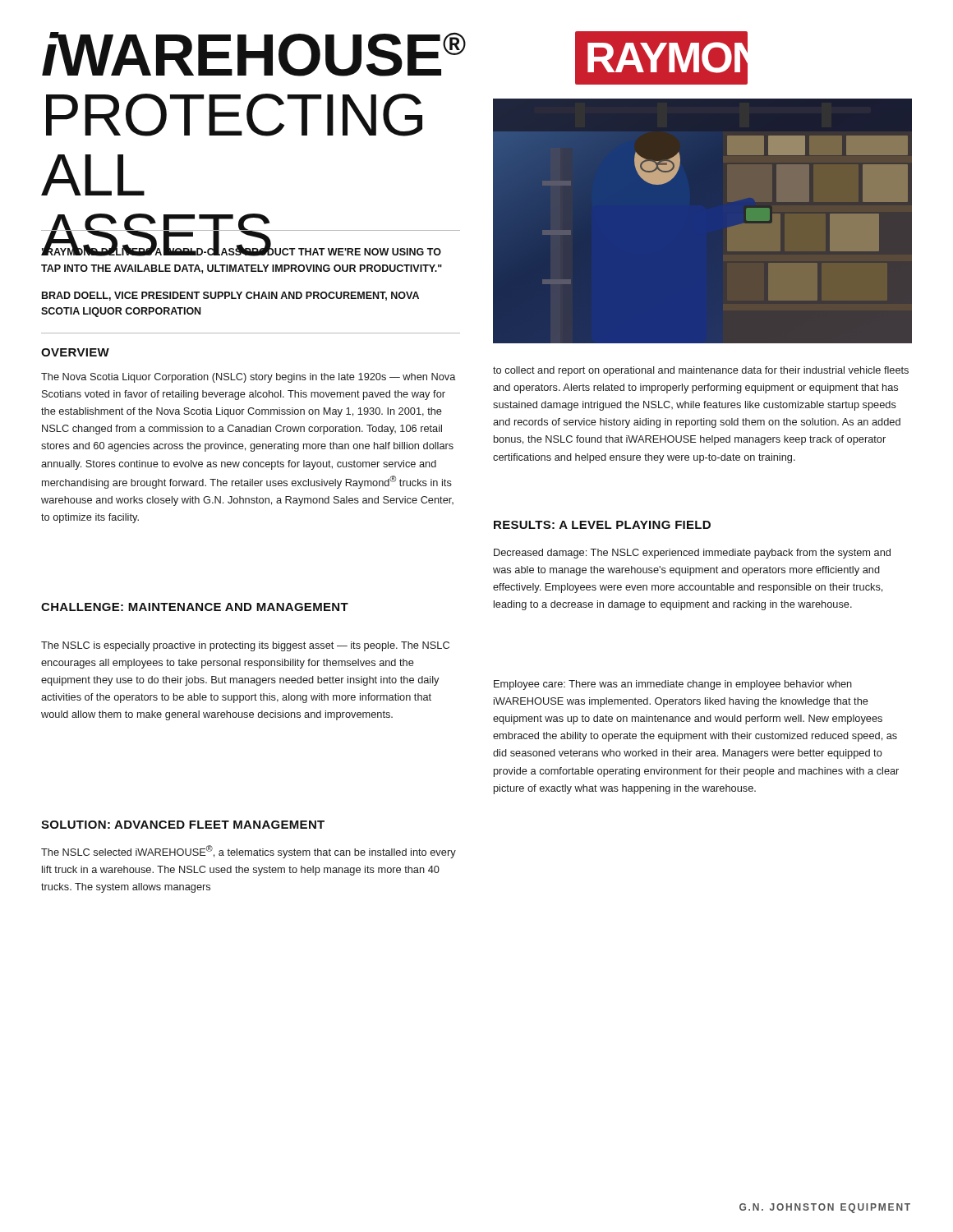Locate the text block that reads "Decreased damage: The NSLC experienced immediate payback from"
The width and height of the screenshot is (953, 1232).
tap(702, 578)
